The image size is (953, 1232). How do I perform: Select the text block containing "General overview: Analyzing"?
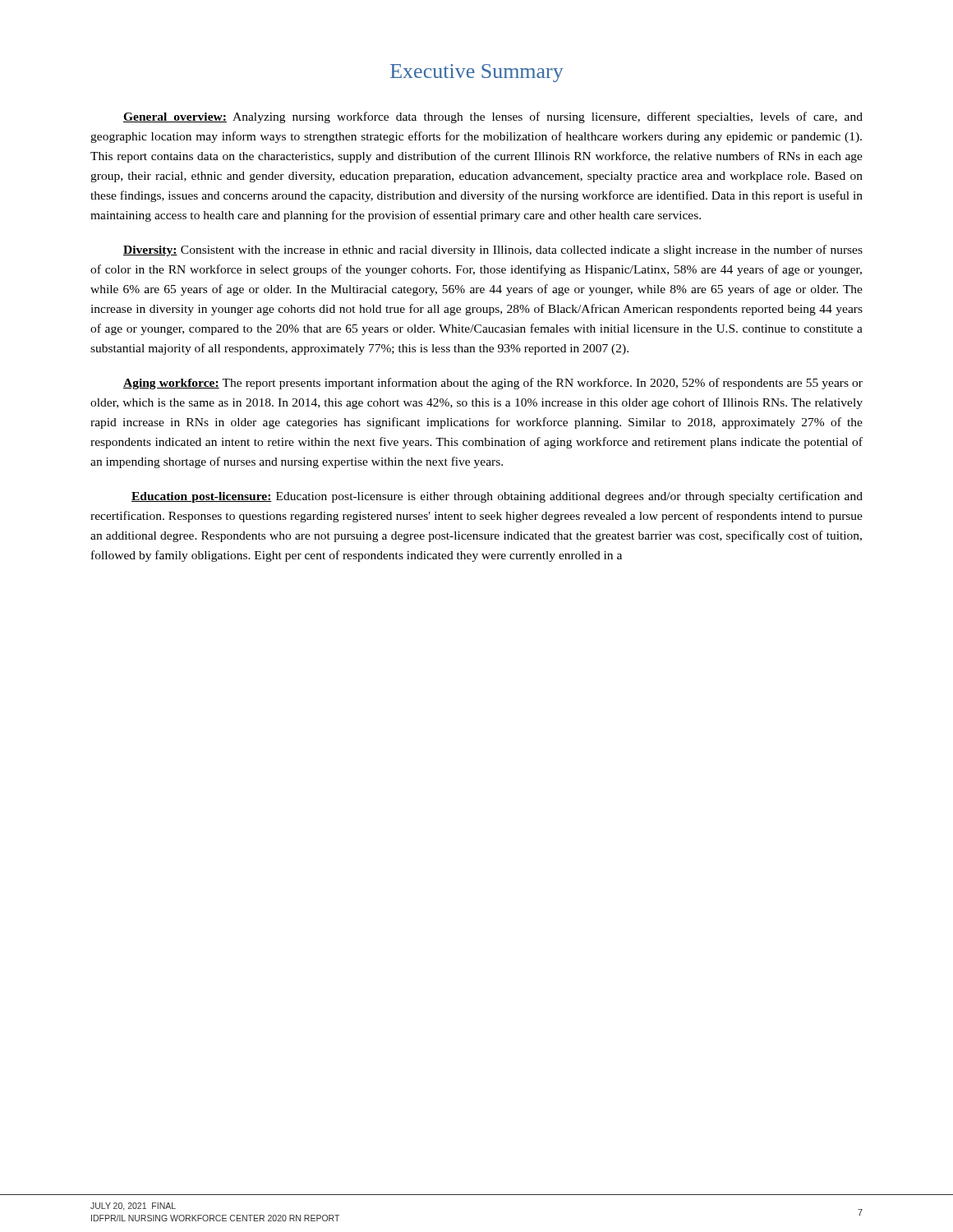point(476,166)
